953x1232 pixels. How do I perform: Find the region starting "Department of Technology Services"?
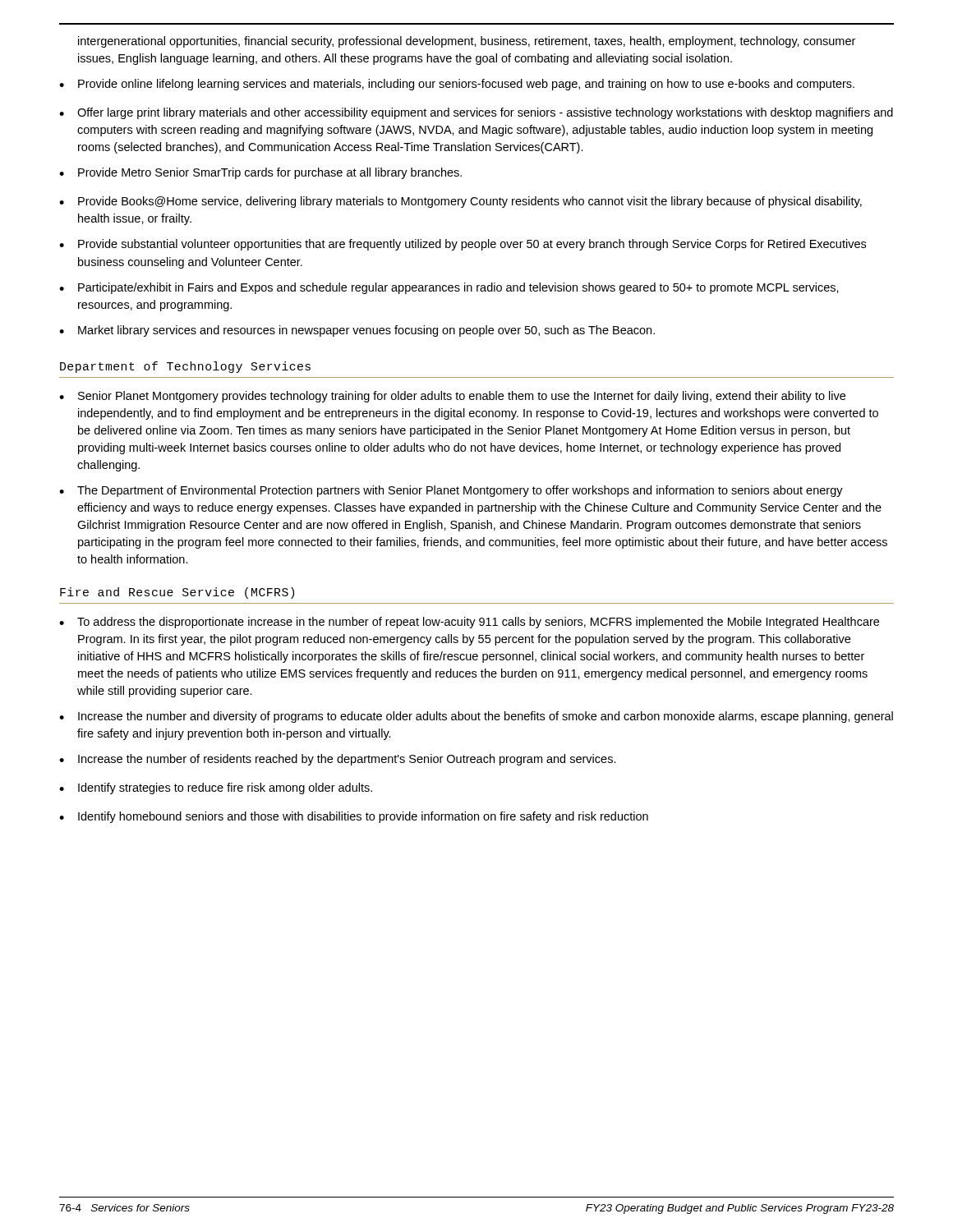tap(476, 369)
